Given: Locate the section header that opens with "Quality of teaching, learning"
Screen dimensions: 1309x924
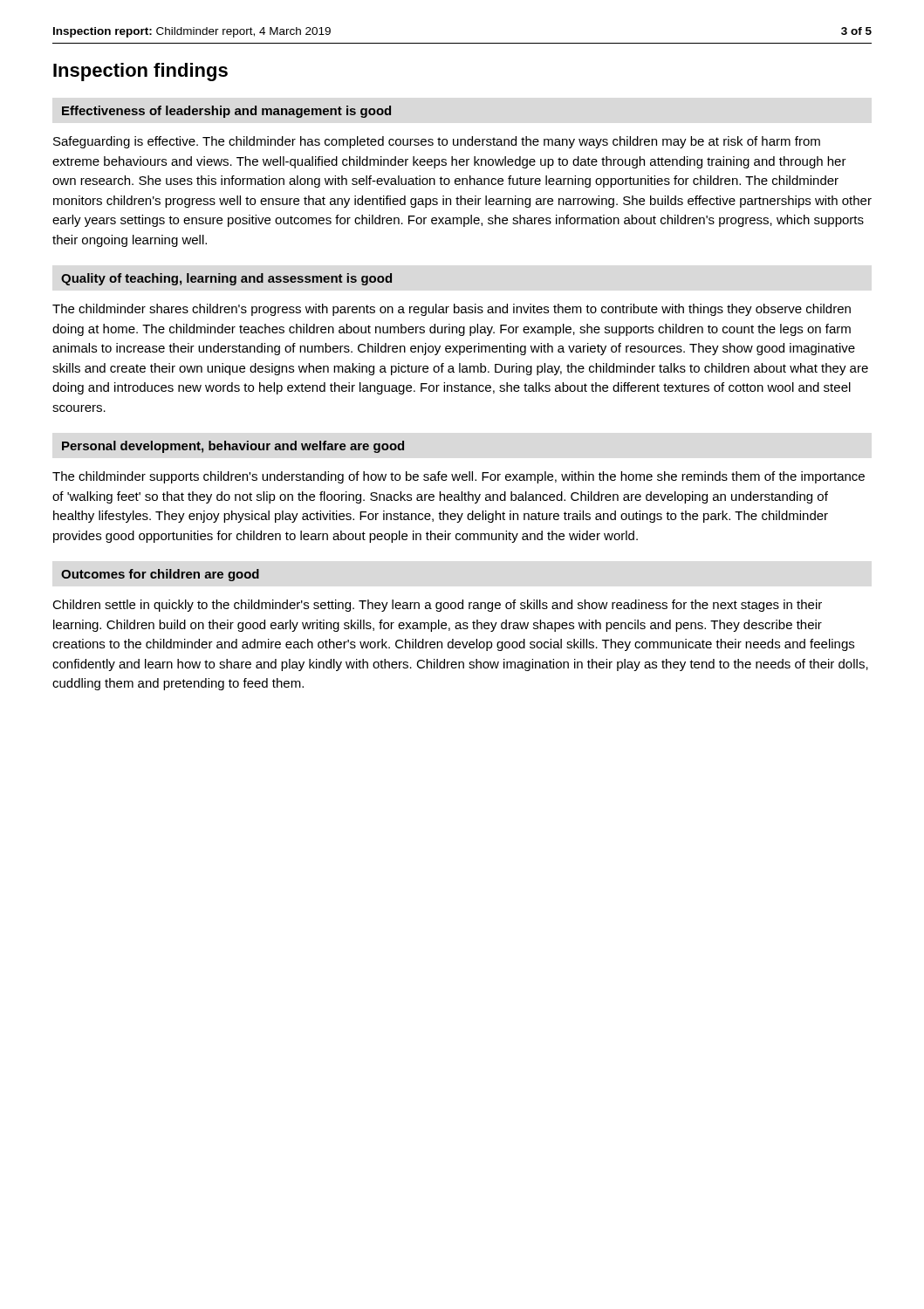Looking at the screenshot, I should coord(227,278).
